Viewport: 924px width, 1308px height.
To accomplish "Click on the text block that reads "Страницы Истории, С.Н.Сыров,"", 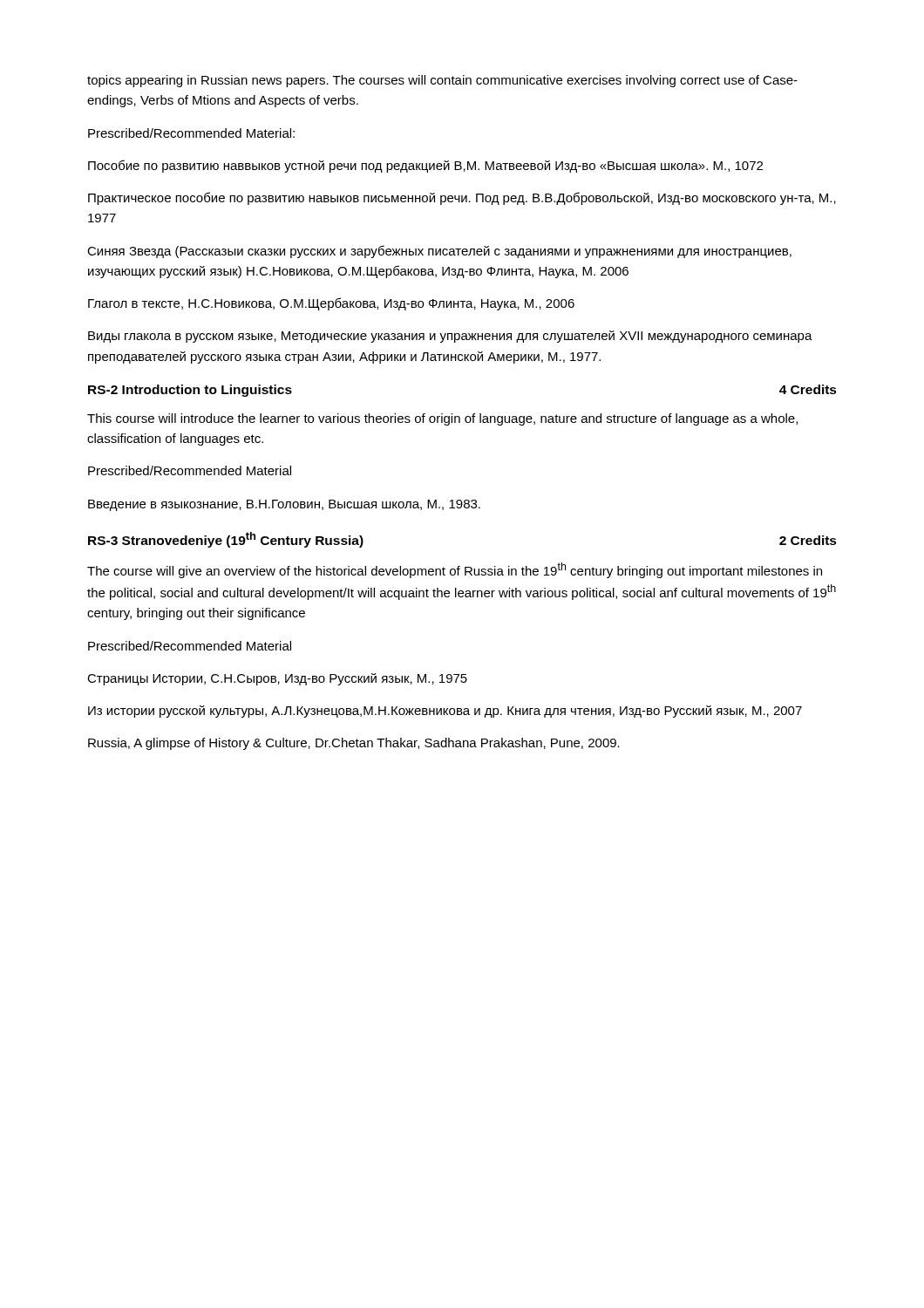I will coord(277,678).
